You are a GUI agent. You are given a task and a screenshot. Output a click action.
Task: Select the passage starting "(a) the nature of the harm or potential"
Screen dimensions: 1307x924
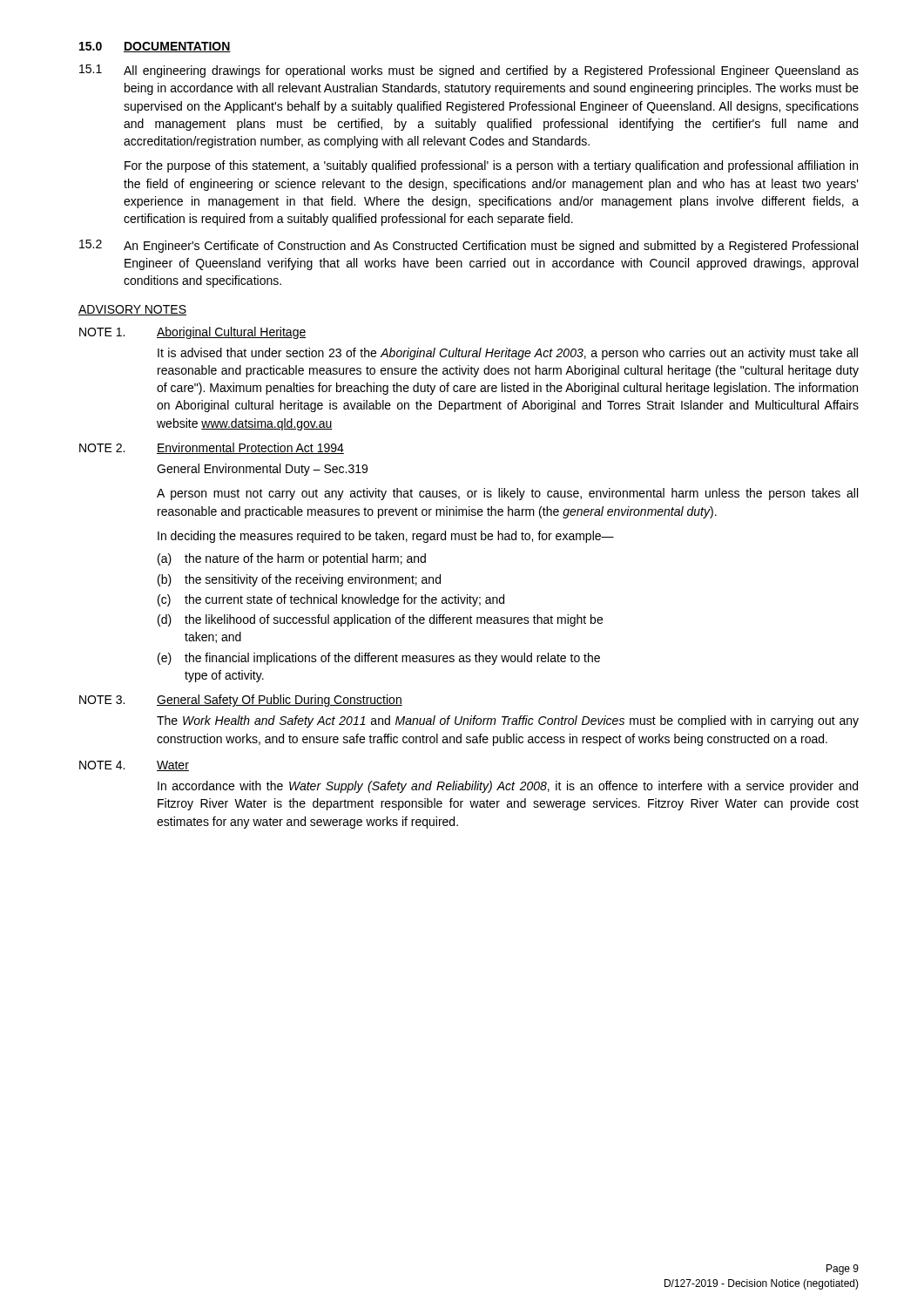[292, 559]
